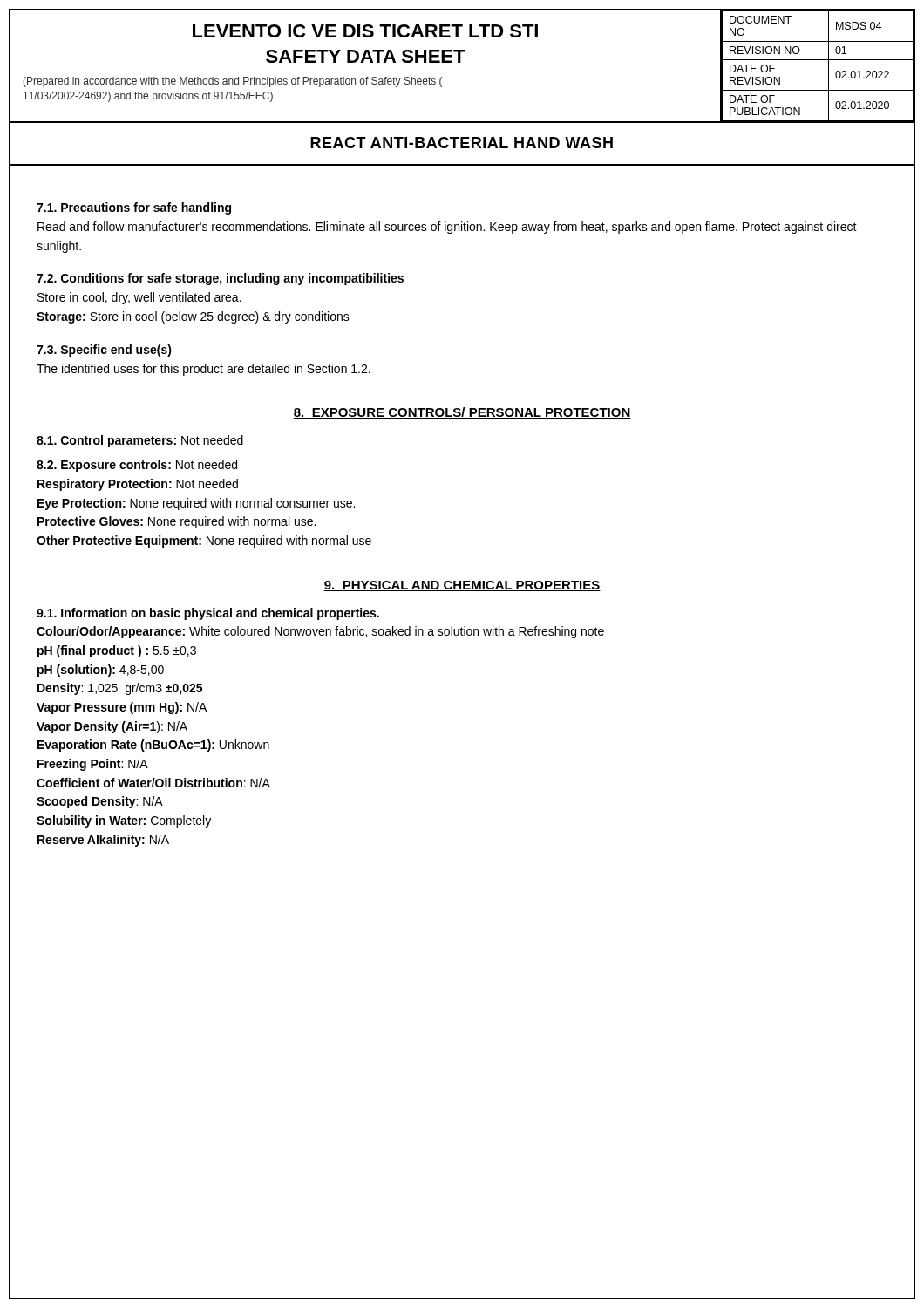Find the text block that reads "The identified uses for"
Screen dimensions: 1308x924
coord(204,369)
